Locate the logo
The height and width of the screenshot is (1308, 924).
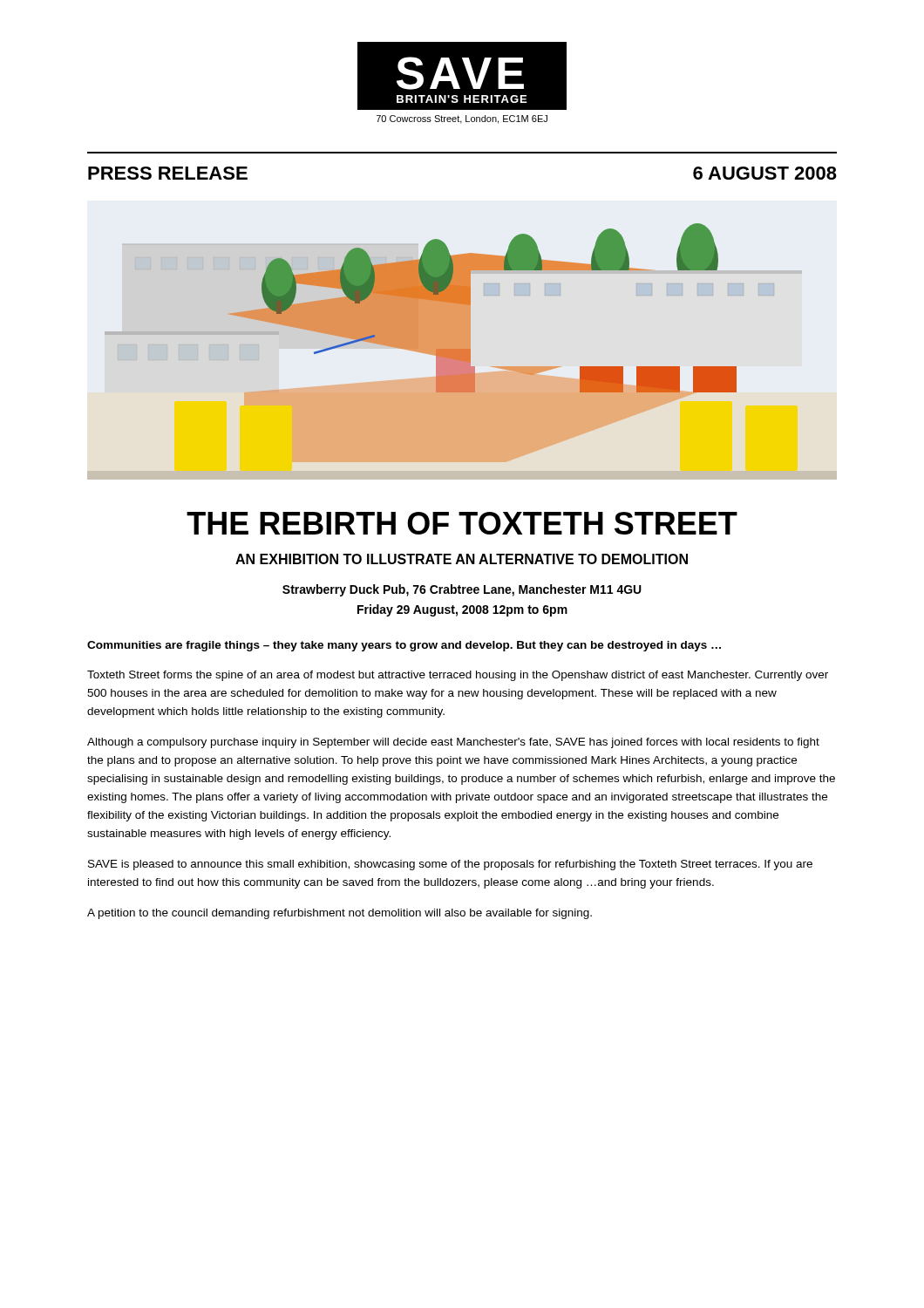click(462, 85)
